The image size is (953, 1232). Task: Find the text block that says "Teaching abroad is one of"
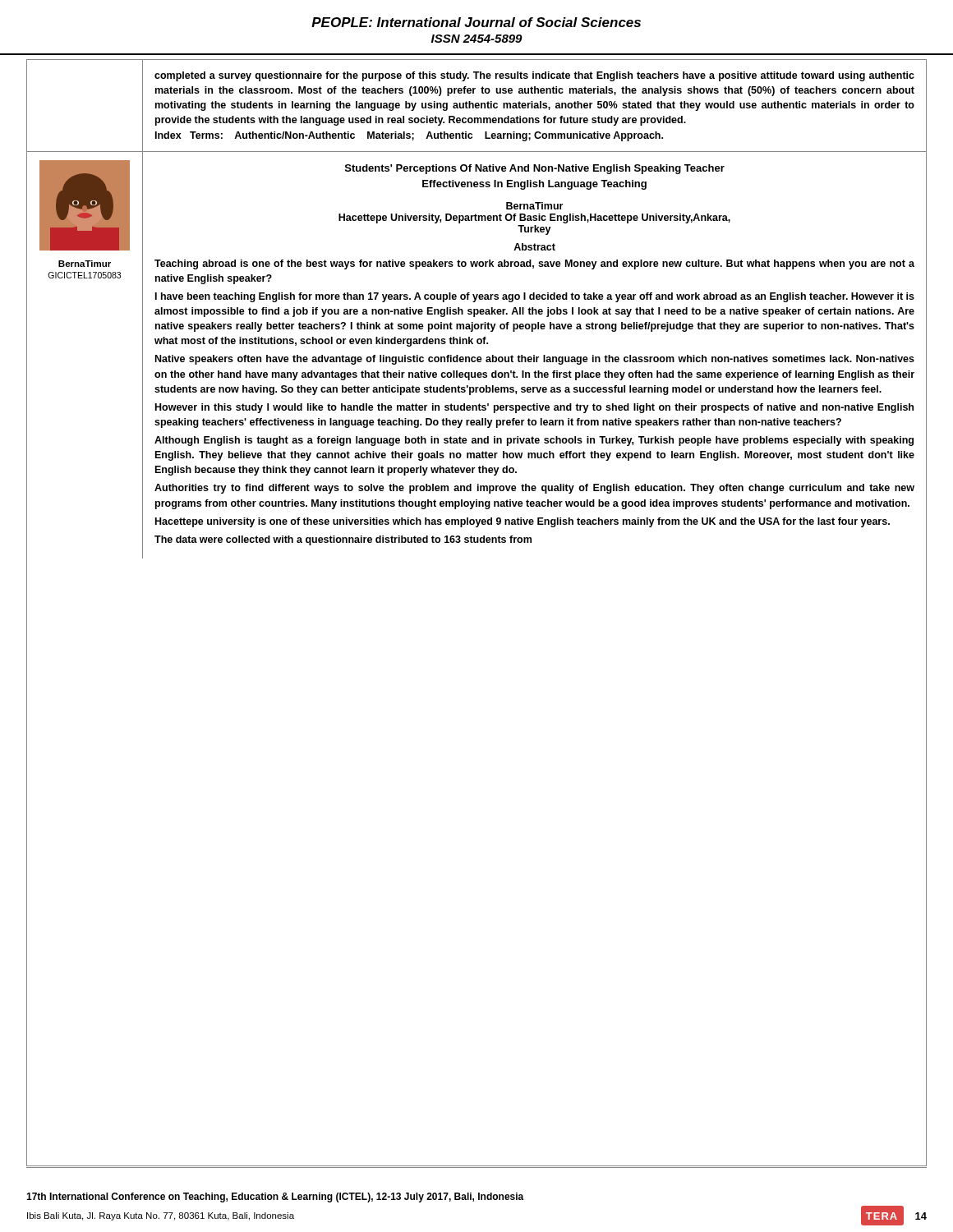[x=534, y=271]
